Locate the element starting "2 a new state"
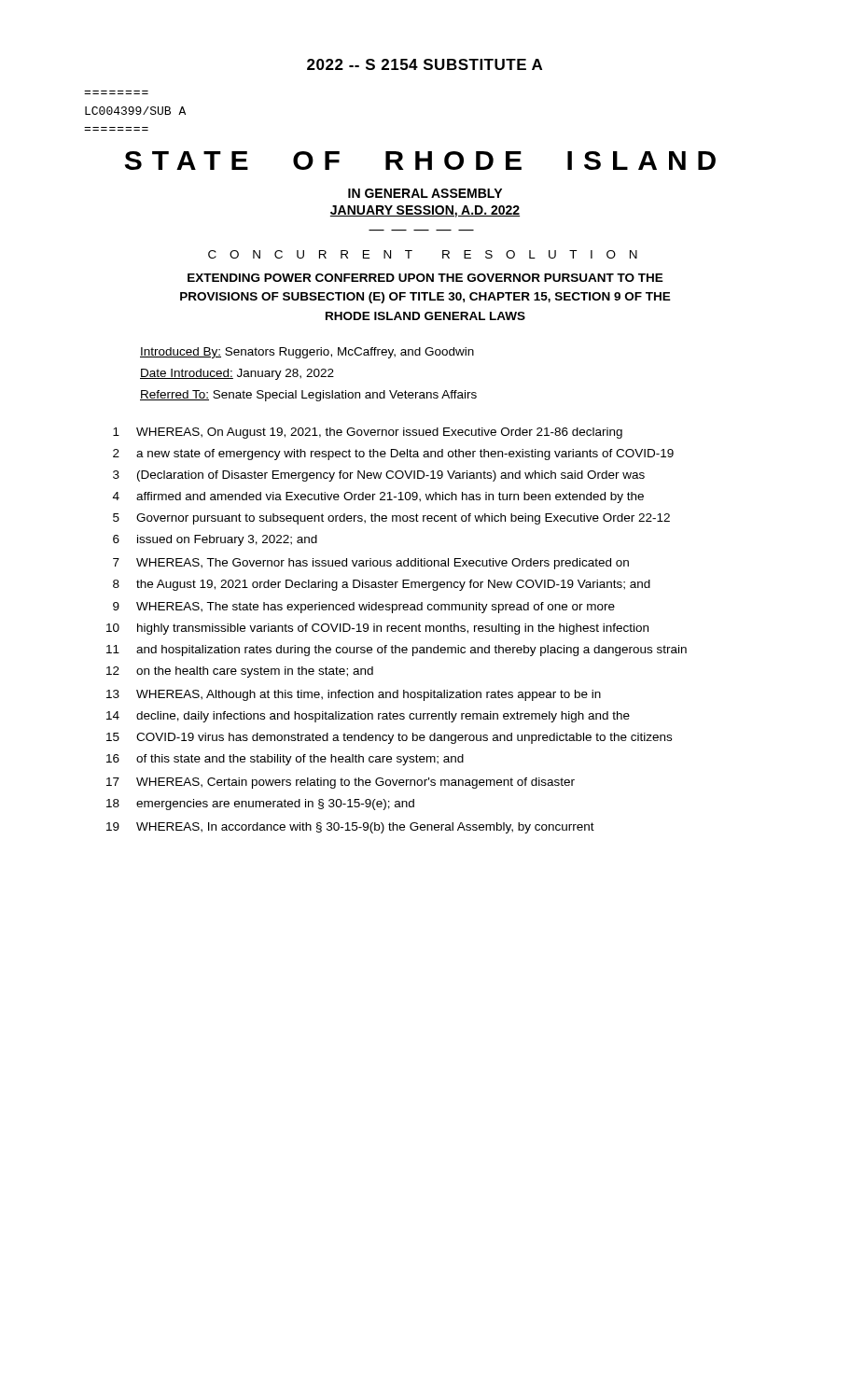This screenshot has height=1400, width=850. coord(425,454)
